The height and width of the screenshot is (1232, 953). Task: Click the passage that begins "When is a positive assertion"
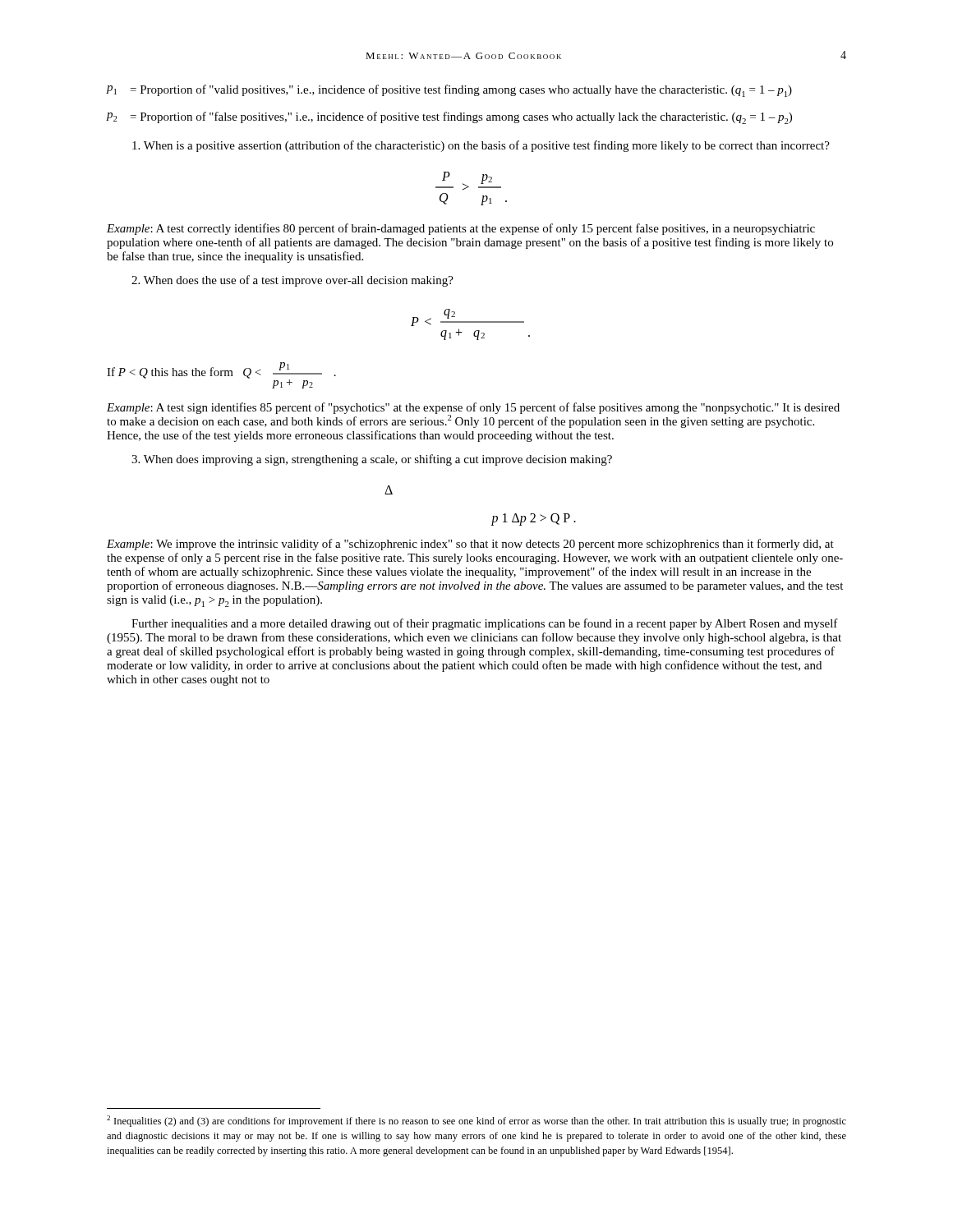coord(481,145)
